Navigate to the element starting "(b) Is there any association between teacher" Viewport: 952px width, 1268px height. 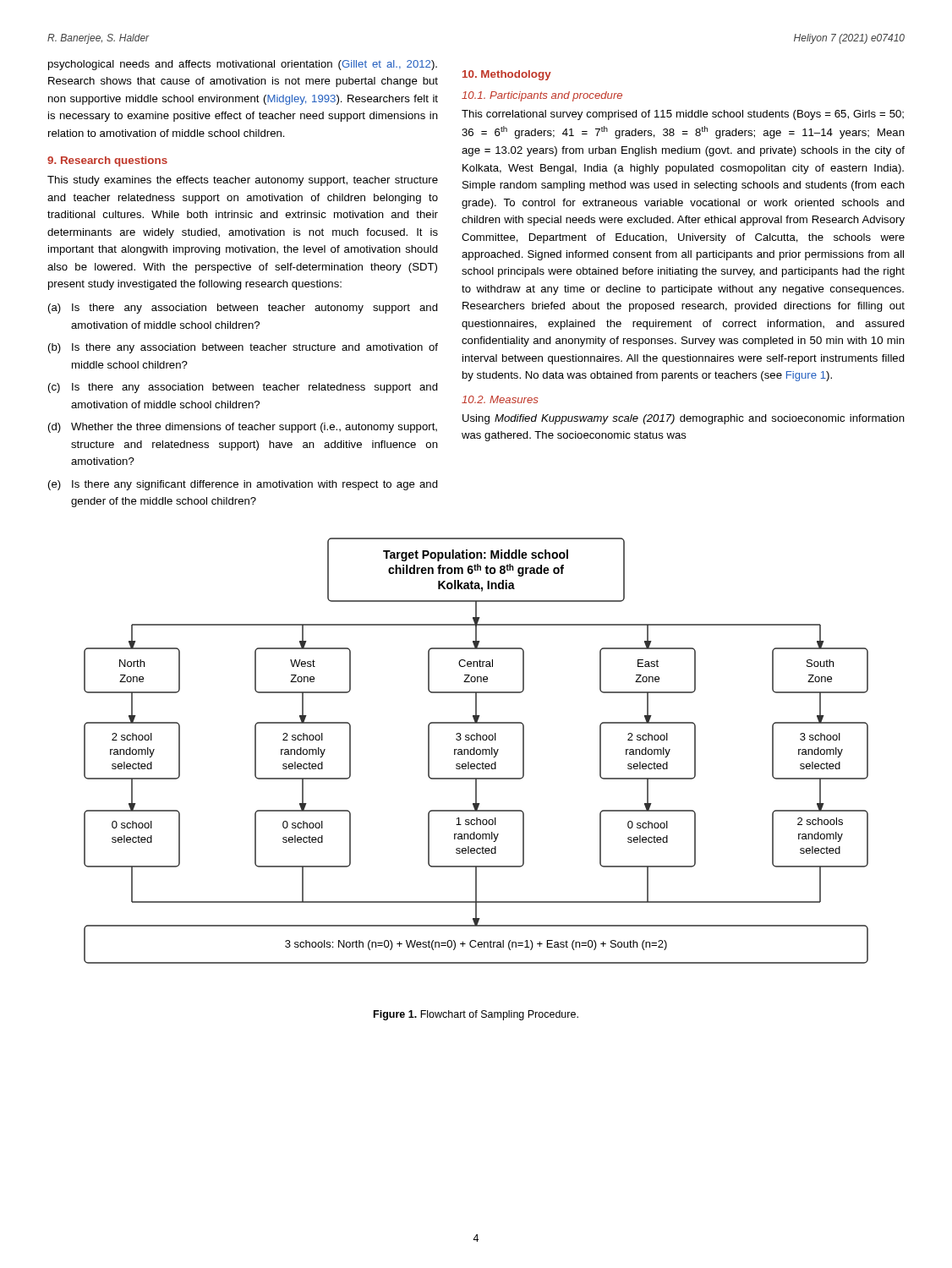(243, 357)
